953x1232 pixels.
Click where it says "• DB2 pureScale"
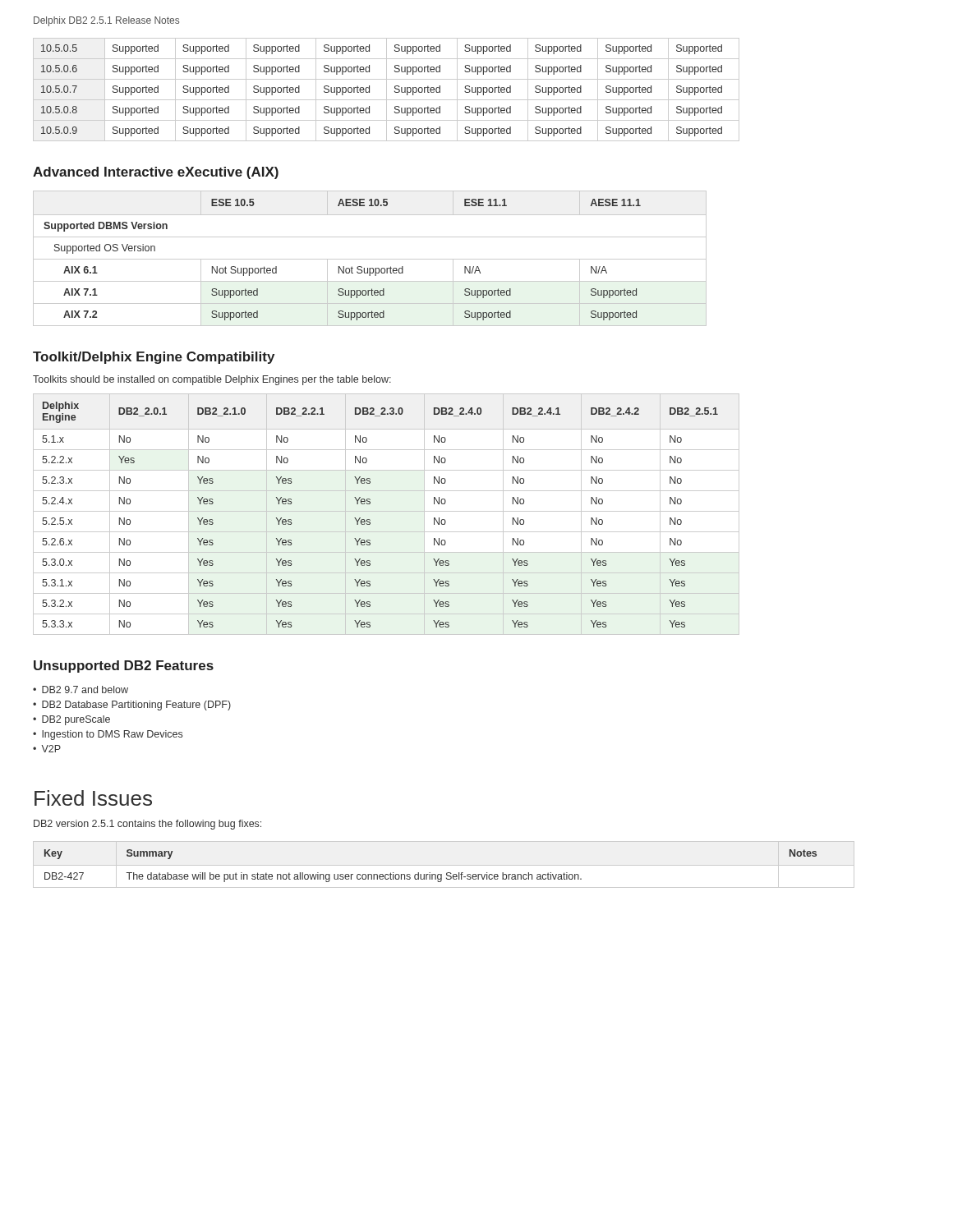coord(72,719)
